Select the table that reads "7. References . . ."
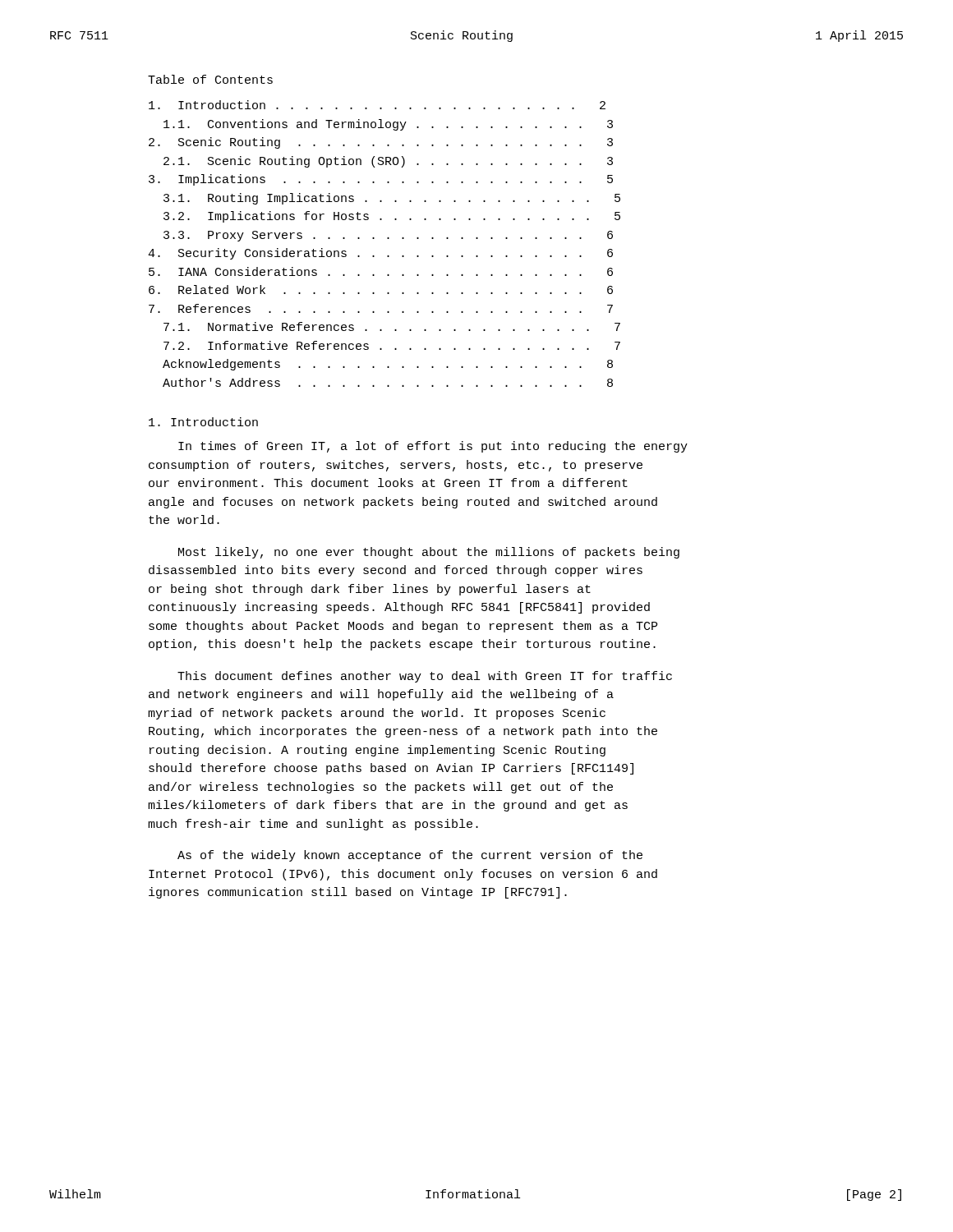This screenshot has width=953, height=1232. tap(501, 246)
